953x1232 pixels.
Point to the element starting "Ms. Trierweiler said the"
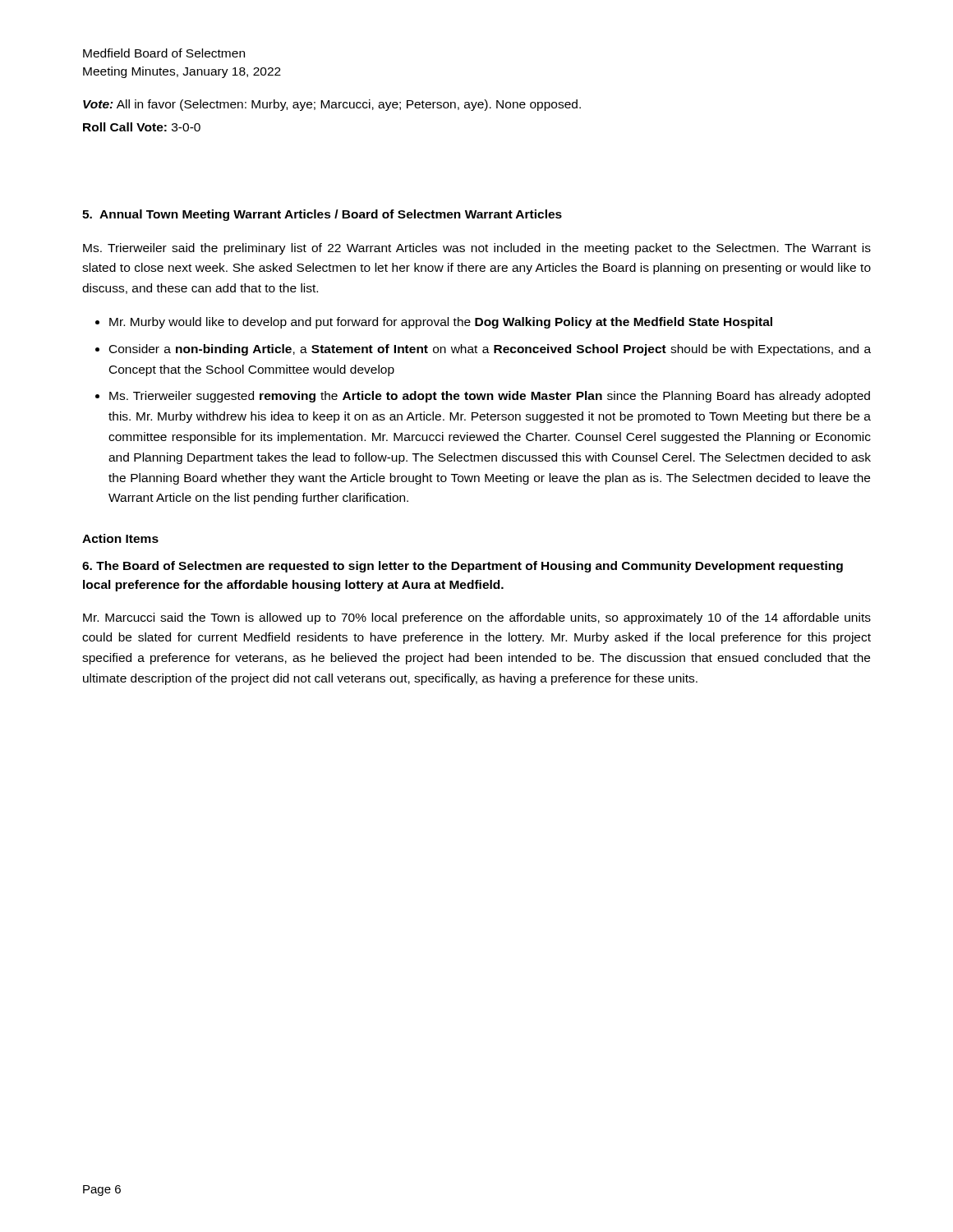(476, 268)
